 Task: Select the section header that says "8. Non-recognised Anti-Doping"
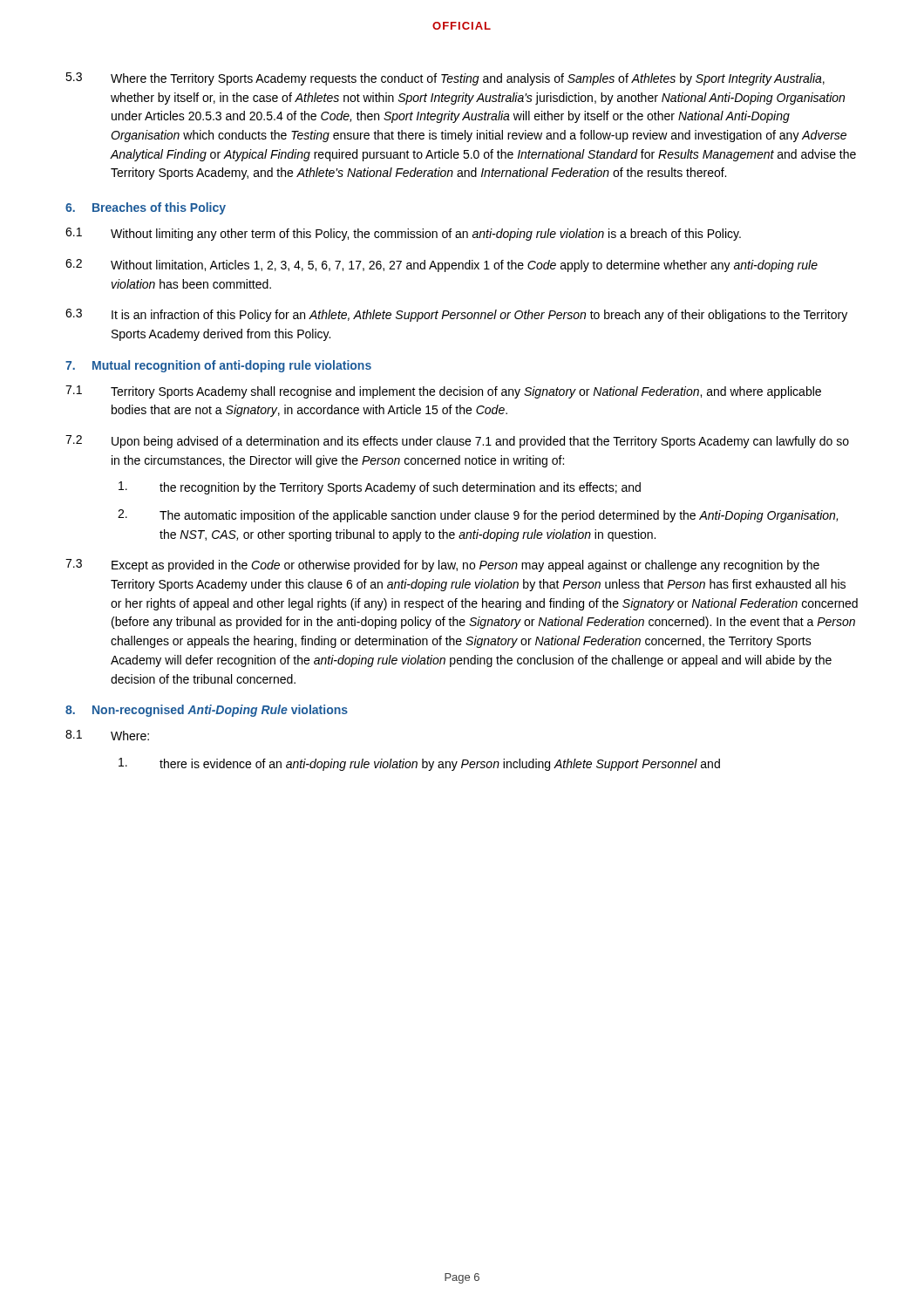click(207, 710)
